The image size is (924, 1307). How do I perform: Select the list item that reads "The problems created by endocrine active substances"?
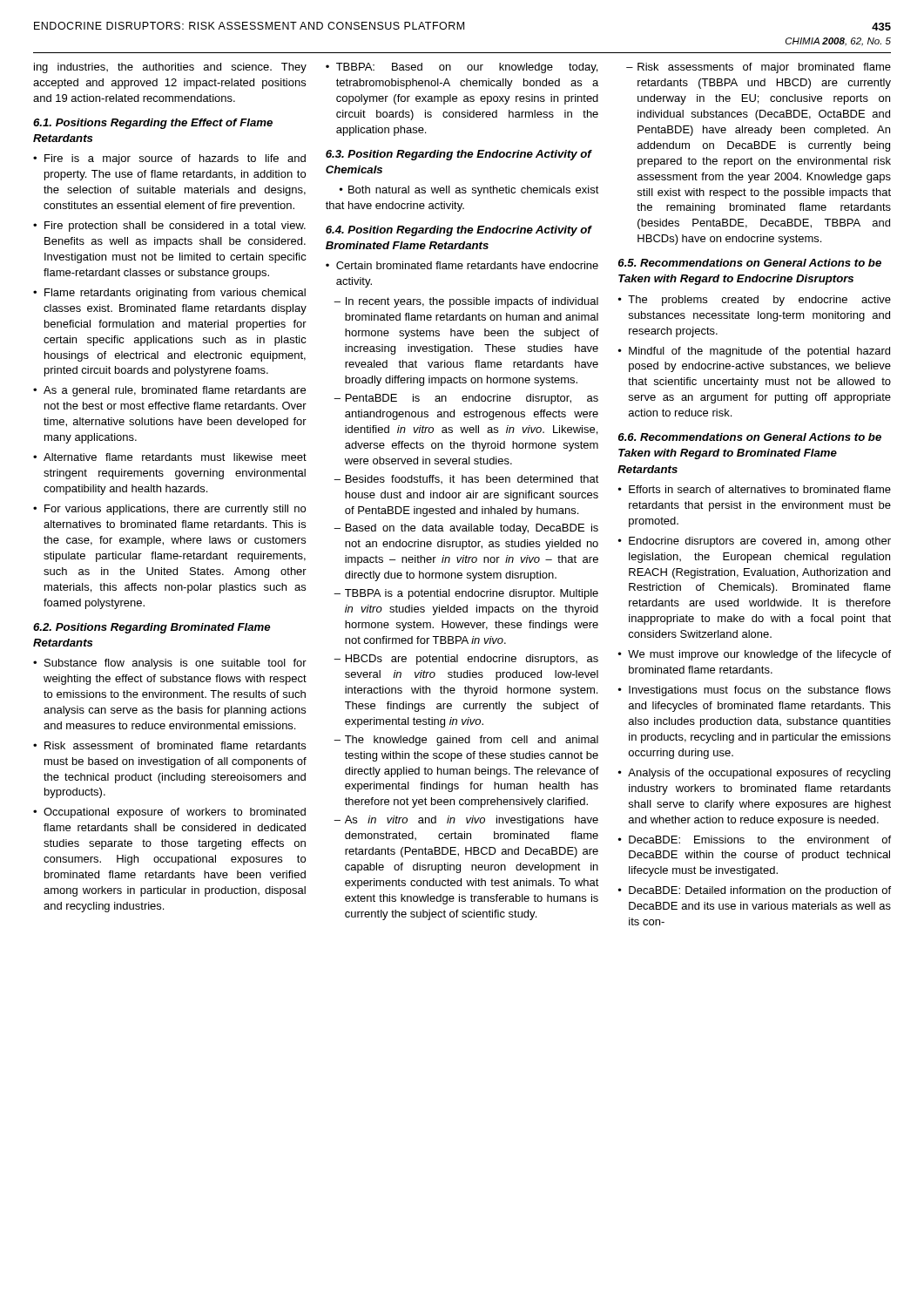(760, 315)
